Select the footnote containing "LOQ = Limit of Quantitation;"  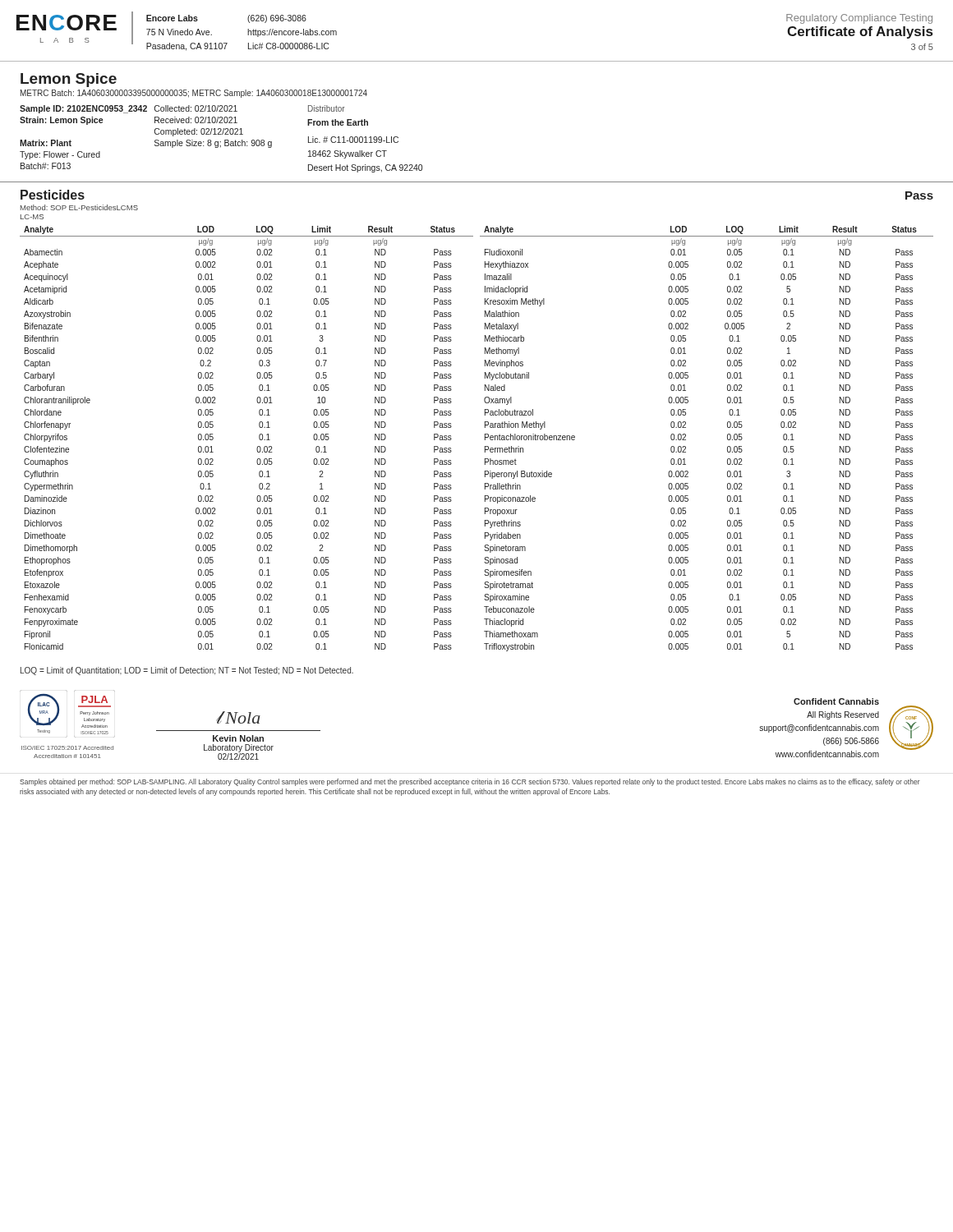(x=187, y=670)
